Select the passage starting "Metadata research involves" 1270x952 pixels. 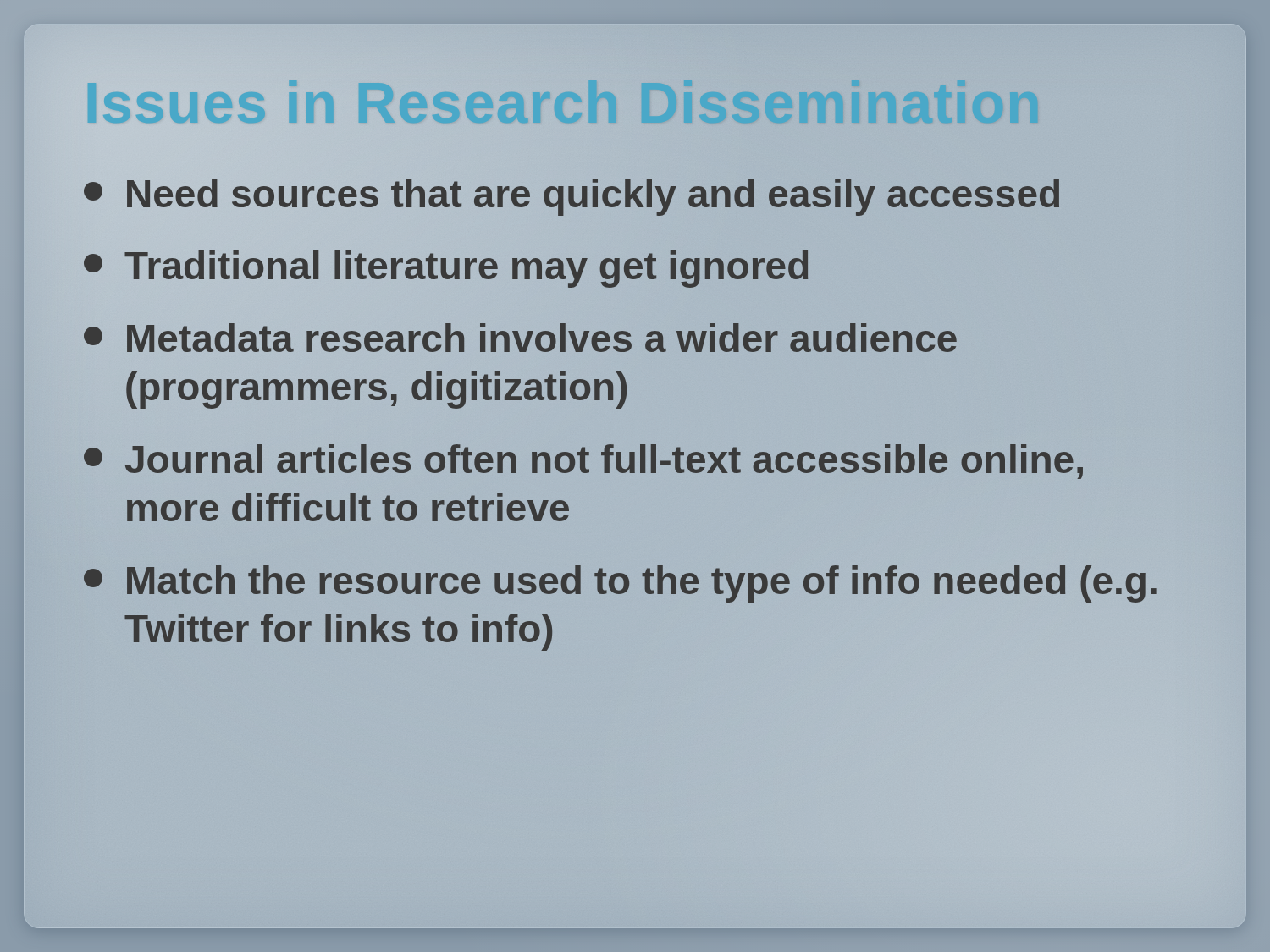[635, 363]
